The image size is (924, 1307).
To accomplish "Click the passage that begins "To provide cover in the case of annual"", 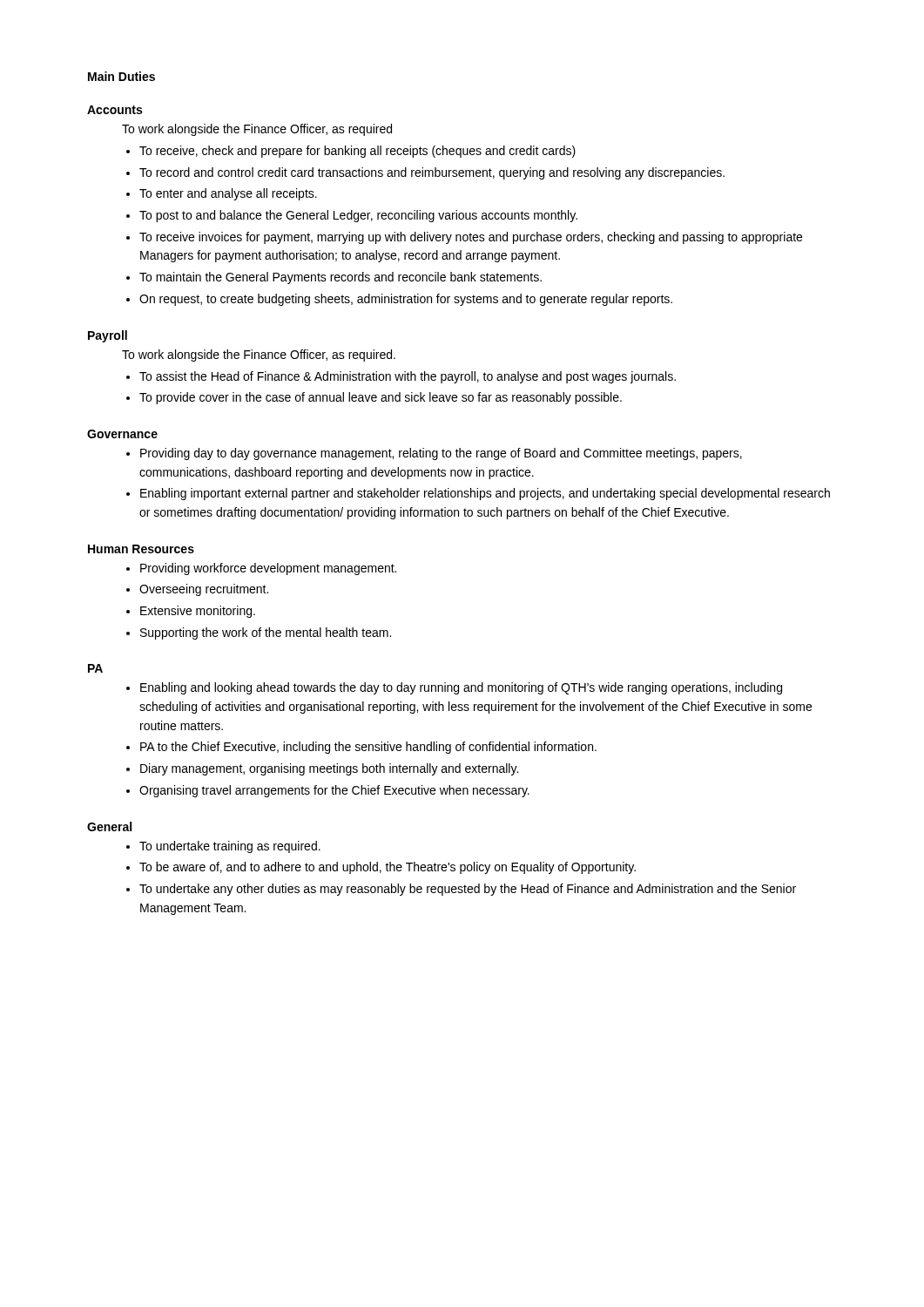I will click(x=381, y=398).
